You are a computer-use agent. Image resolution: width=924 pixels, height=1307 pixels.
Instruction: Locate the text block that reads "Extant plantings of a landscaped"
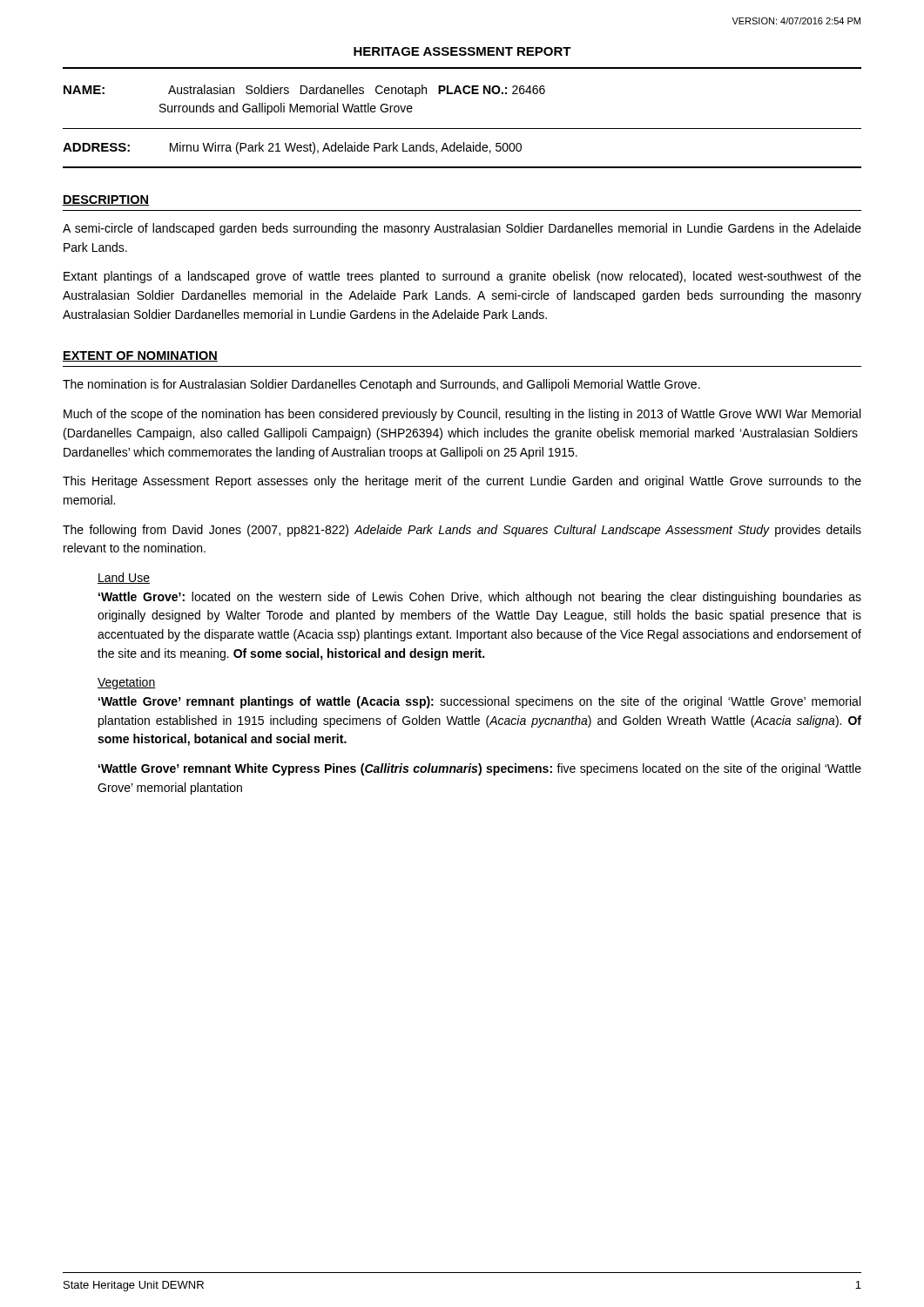tap(462, 295)
